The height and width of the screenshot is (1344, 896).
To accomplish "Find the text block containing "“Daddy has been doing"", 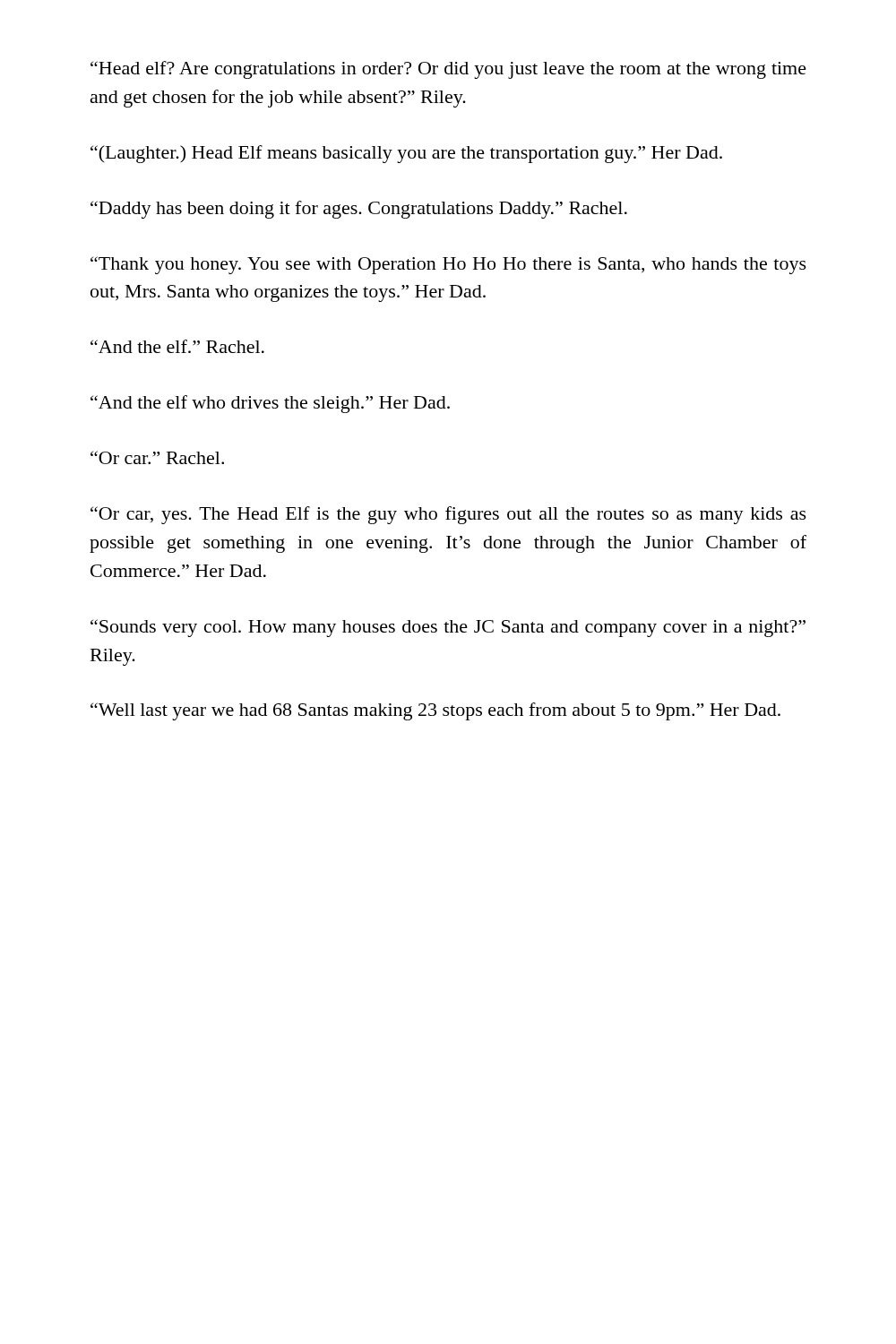I will pos(359,207).
